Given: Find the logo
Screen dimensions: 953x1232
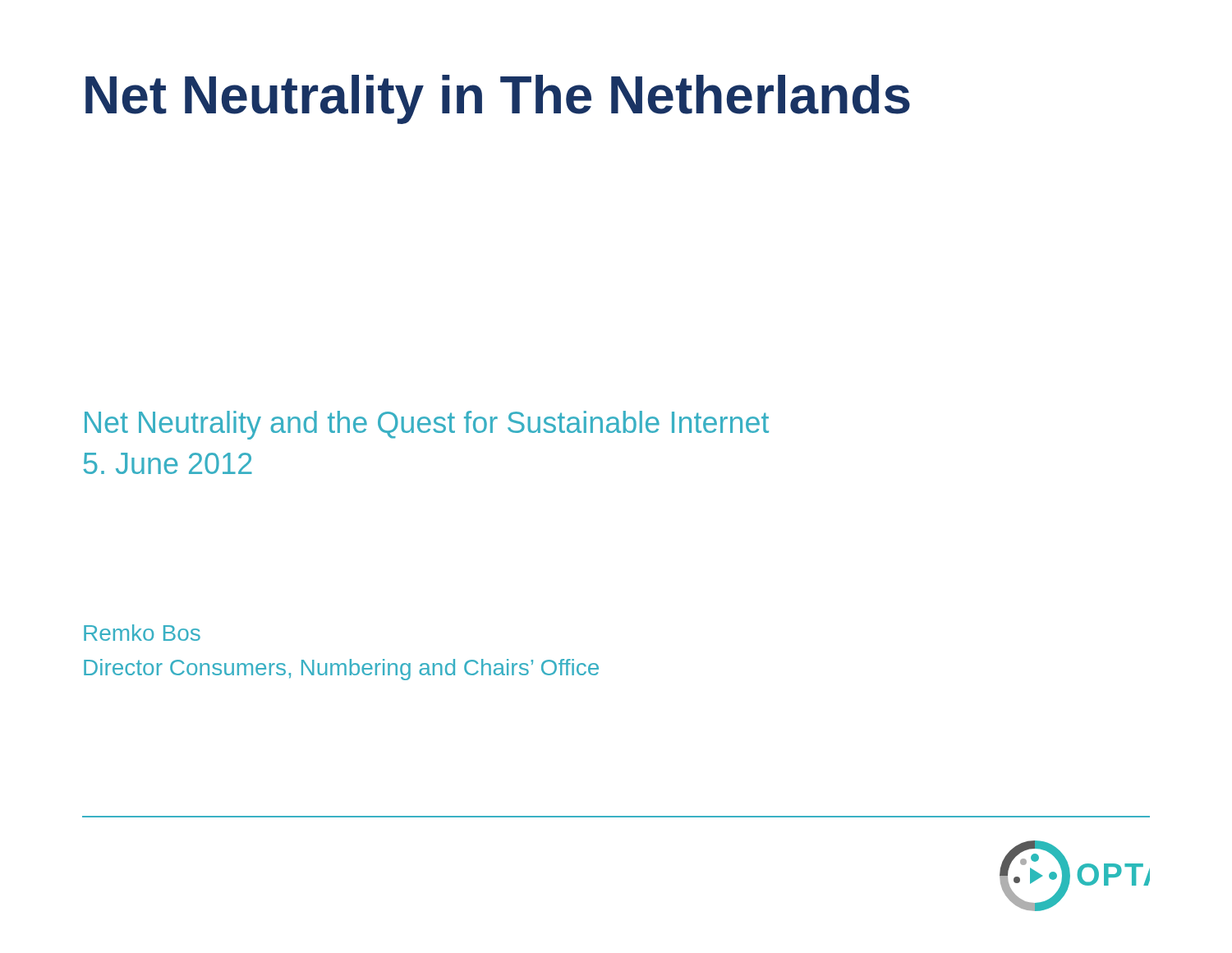Looking at the screenshot, I should [1072, 877].
